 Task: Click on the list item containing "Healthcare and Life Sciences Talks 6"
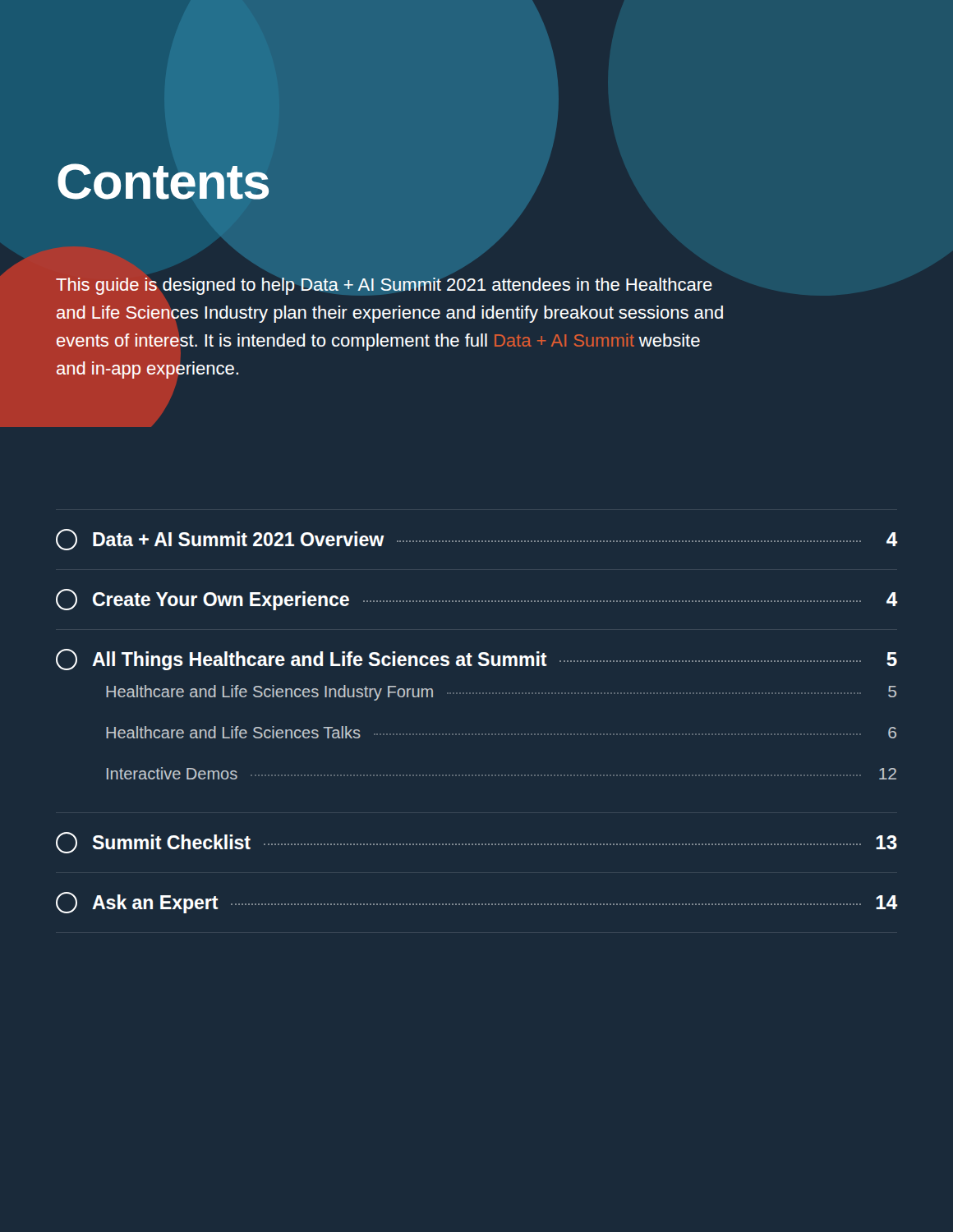pos(501,733)
